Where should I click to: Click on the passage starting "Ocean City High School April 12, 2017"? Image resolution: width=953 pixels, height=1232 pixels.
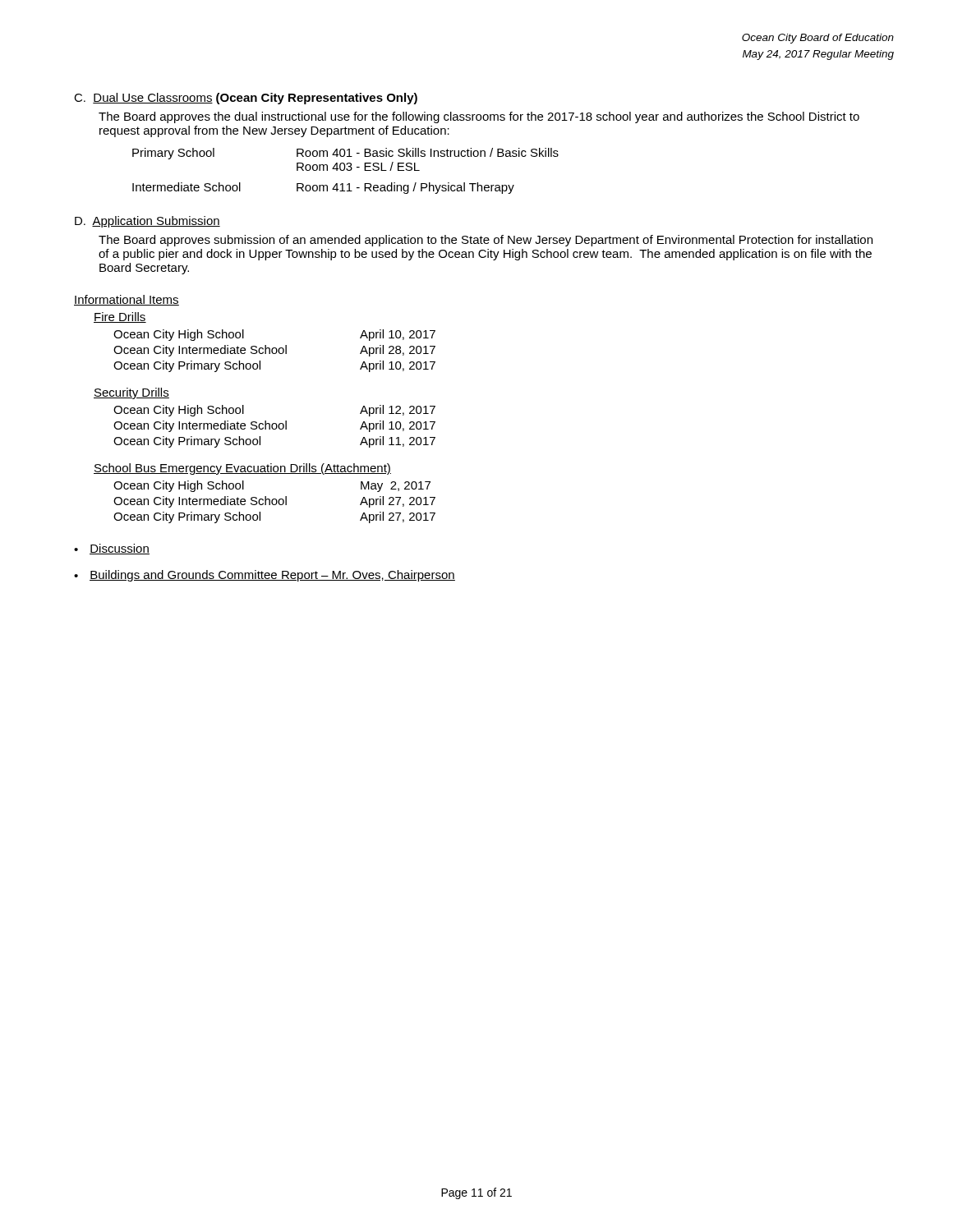click(274, 426)
